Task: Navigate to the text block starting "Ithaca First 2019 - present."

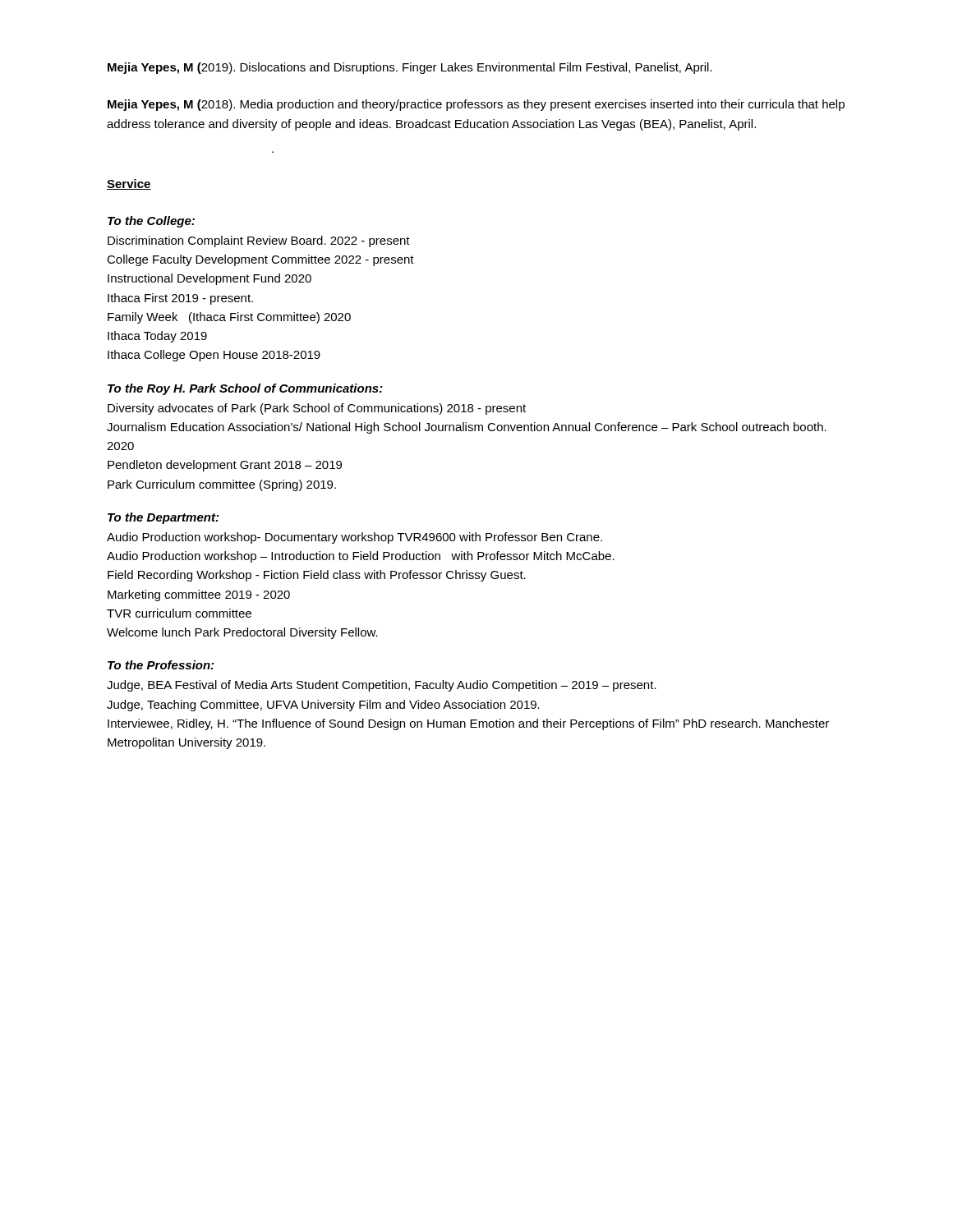Action: pos(180,297)
